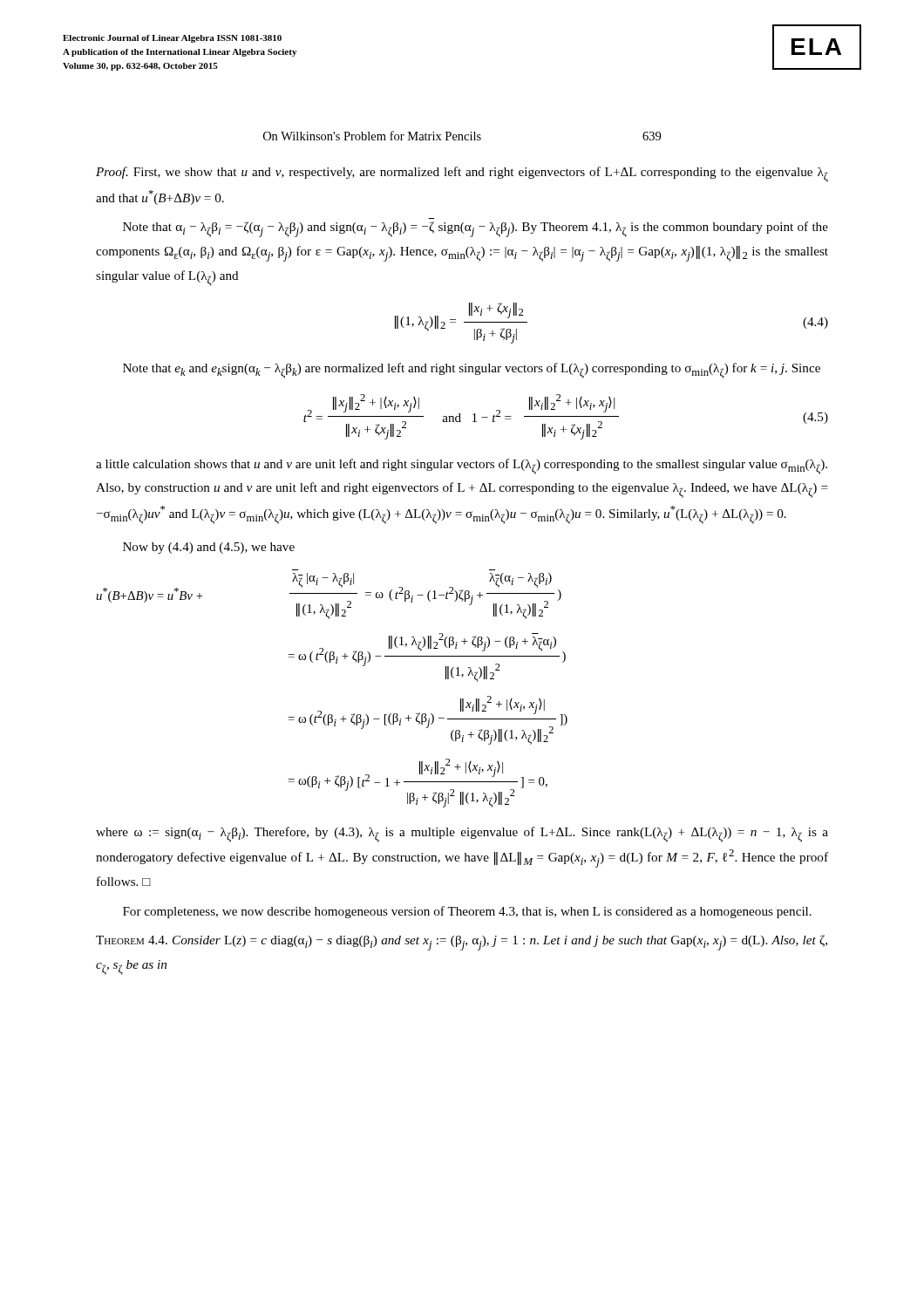Locate the text block starting "For completeness, we now"
The height and width of the screenshot is (1308, 924).
tap(462, 911)
